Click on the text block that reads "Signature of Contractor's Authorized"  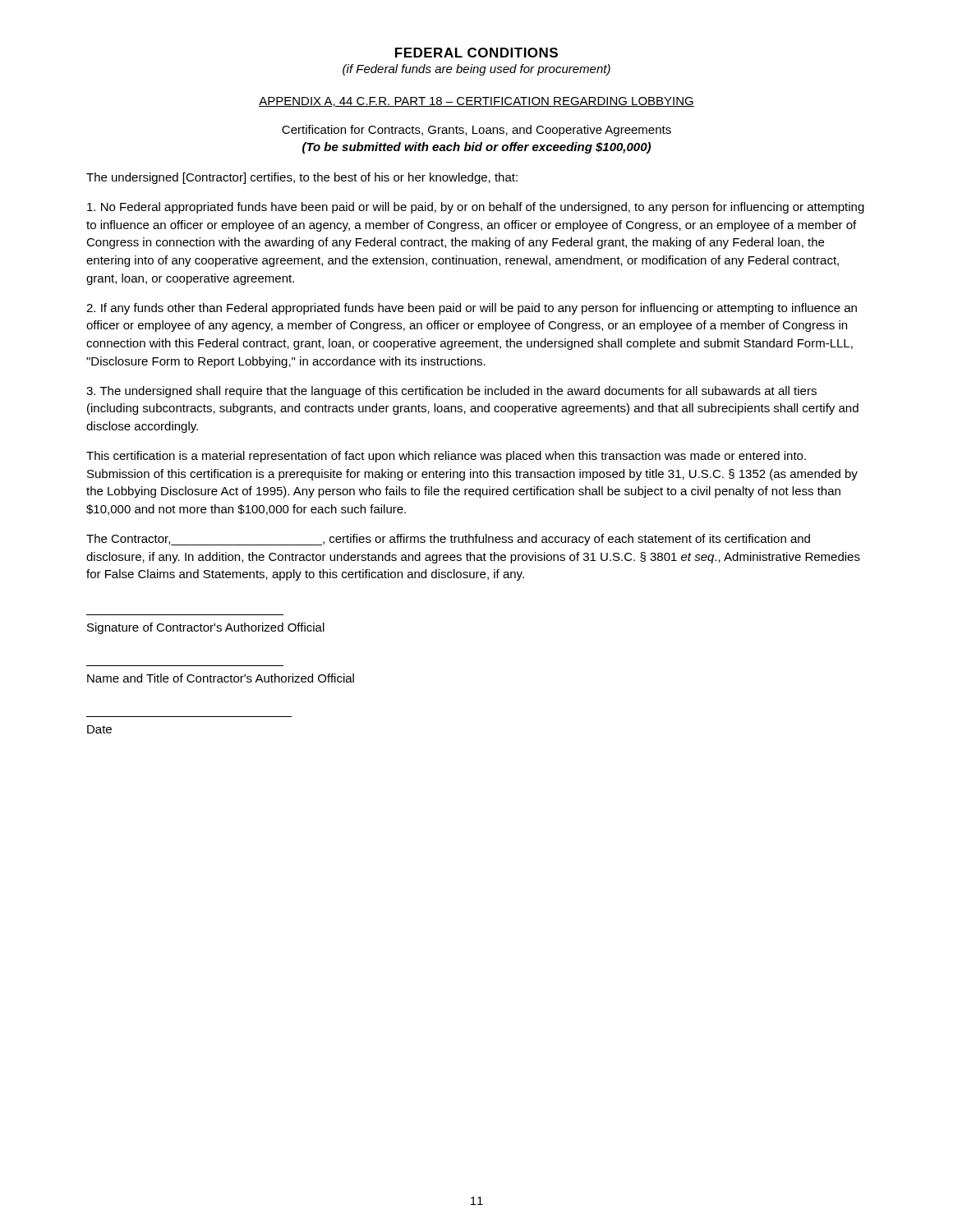coord(206,628)
